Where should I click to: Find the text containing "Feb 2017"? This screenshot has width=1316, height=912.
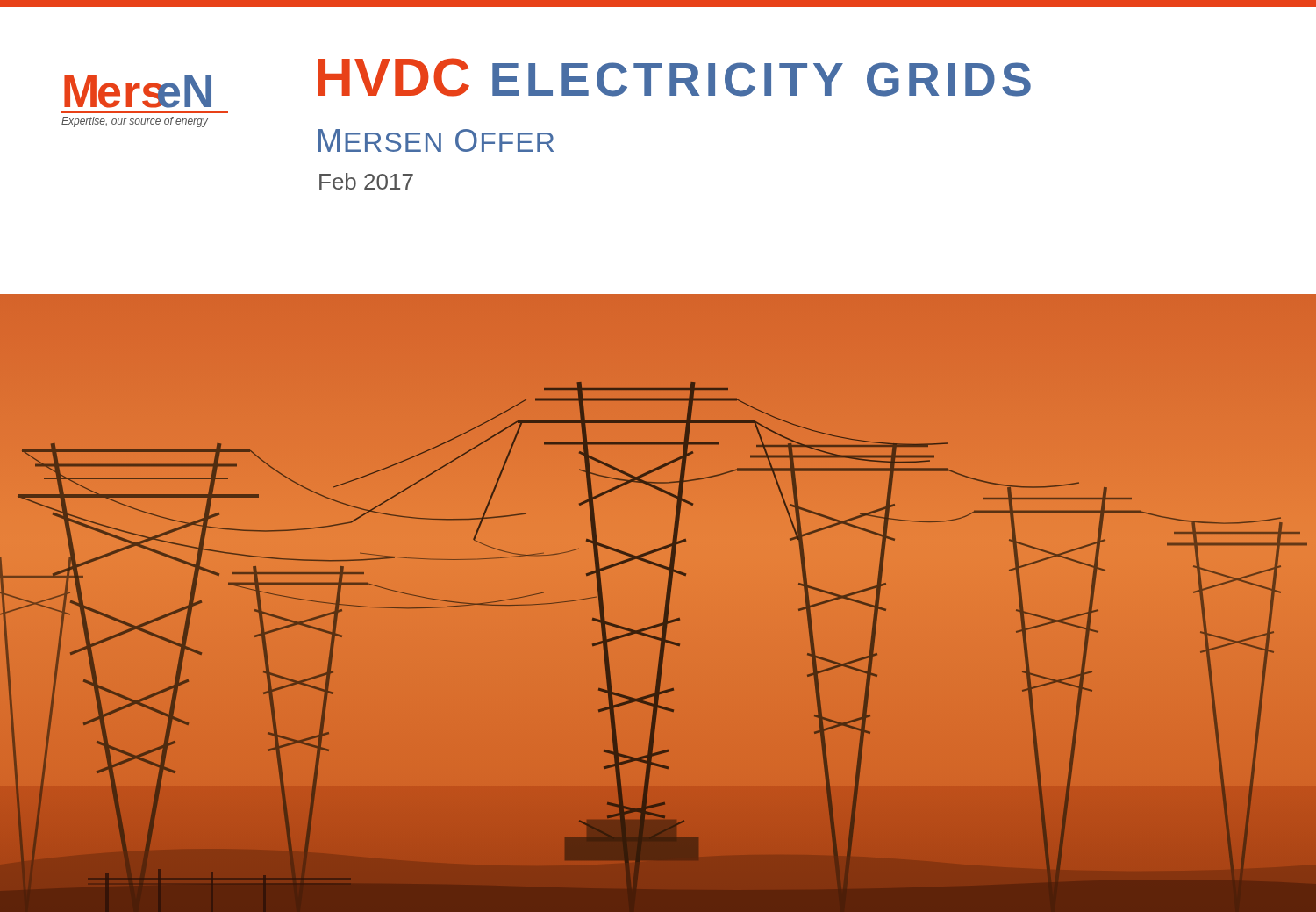click(366, 182)
